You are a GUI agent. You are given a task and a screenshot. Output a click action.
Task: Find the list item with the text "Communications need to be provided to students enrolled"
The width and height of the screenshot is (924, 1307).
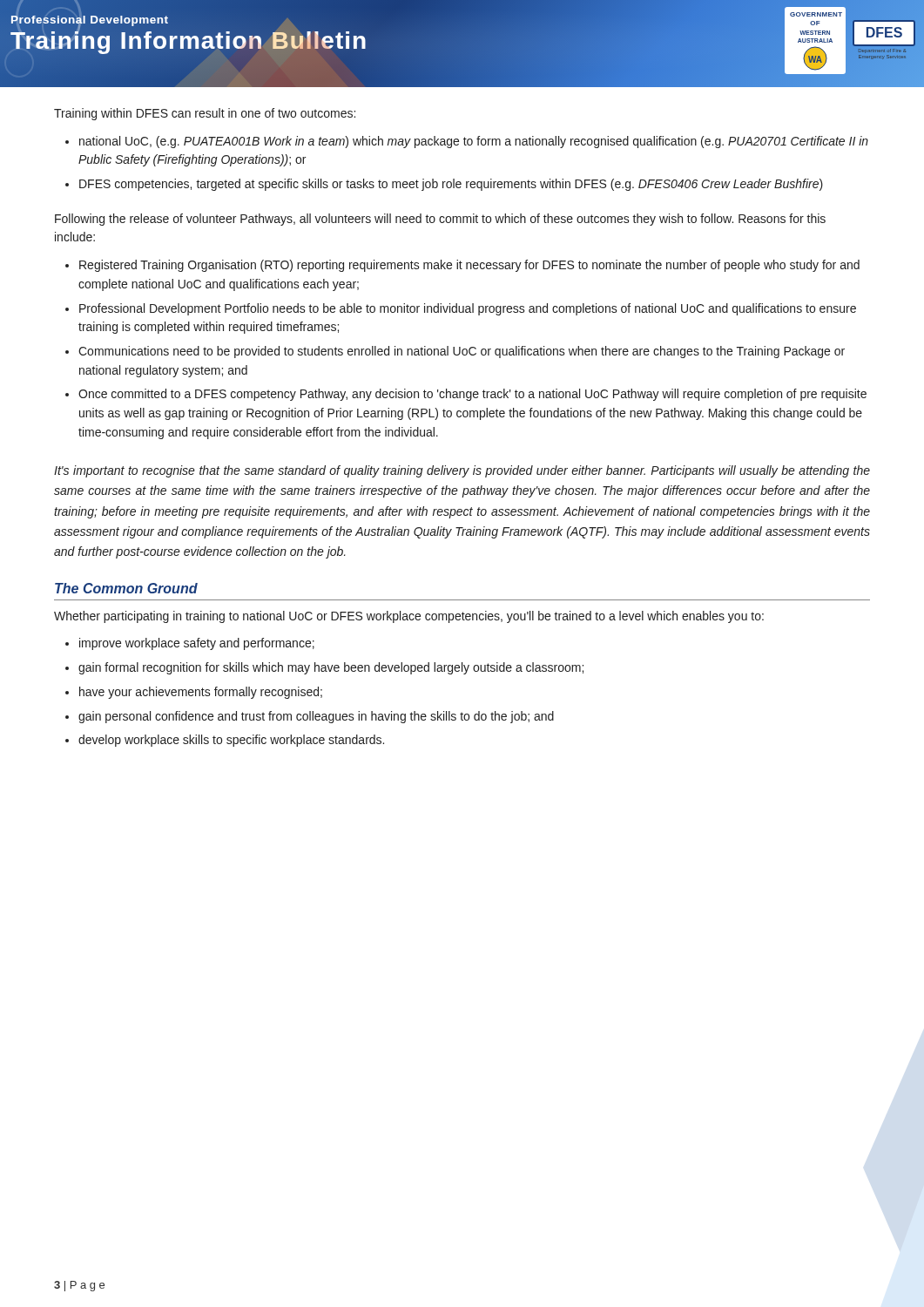tap(462, 360)
